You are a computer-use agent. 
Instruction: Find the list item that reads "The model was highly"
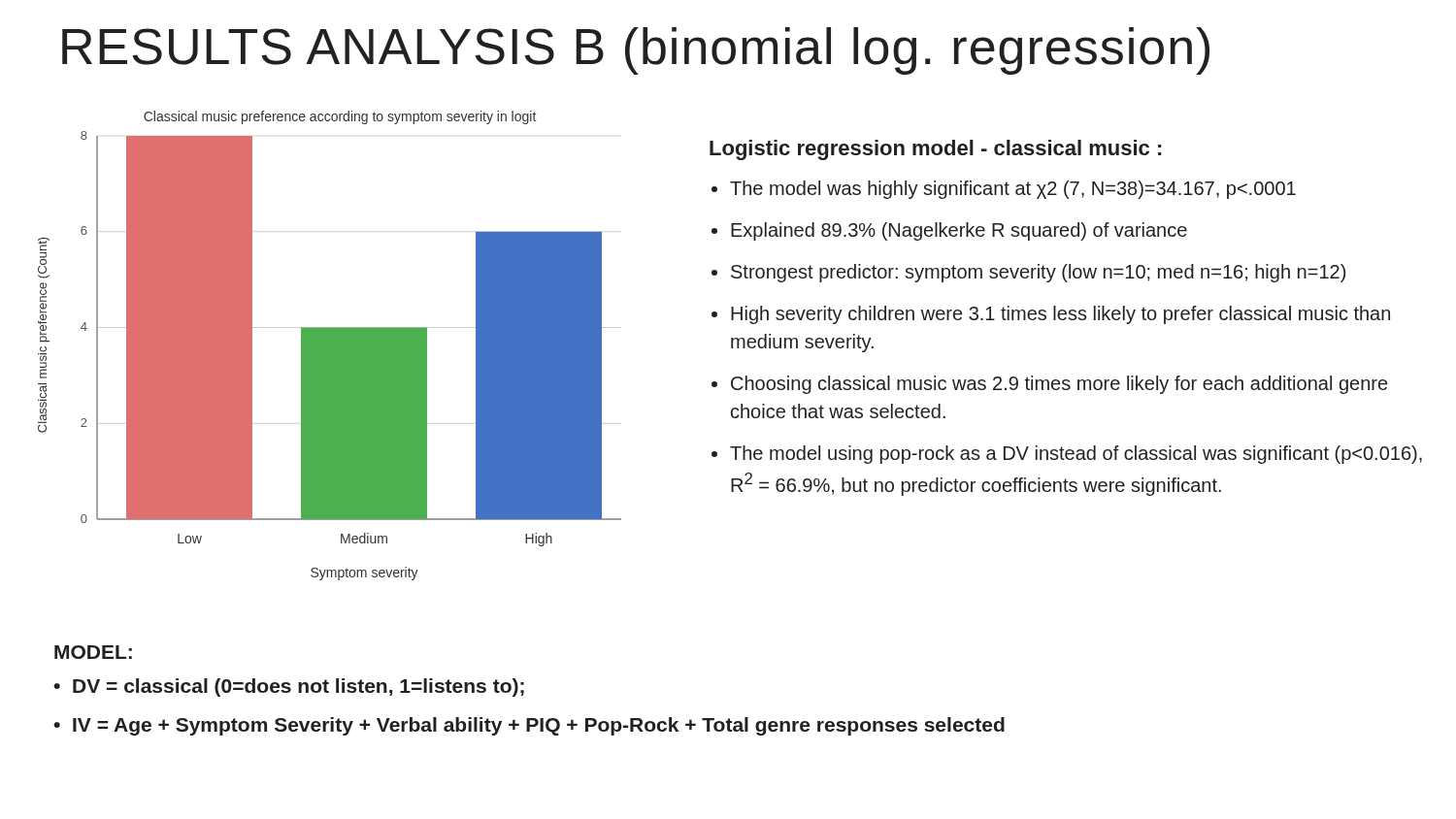pyautogui.click(x=1013, y=188)
